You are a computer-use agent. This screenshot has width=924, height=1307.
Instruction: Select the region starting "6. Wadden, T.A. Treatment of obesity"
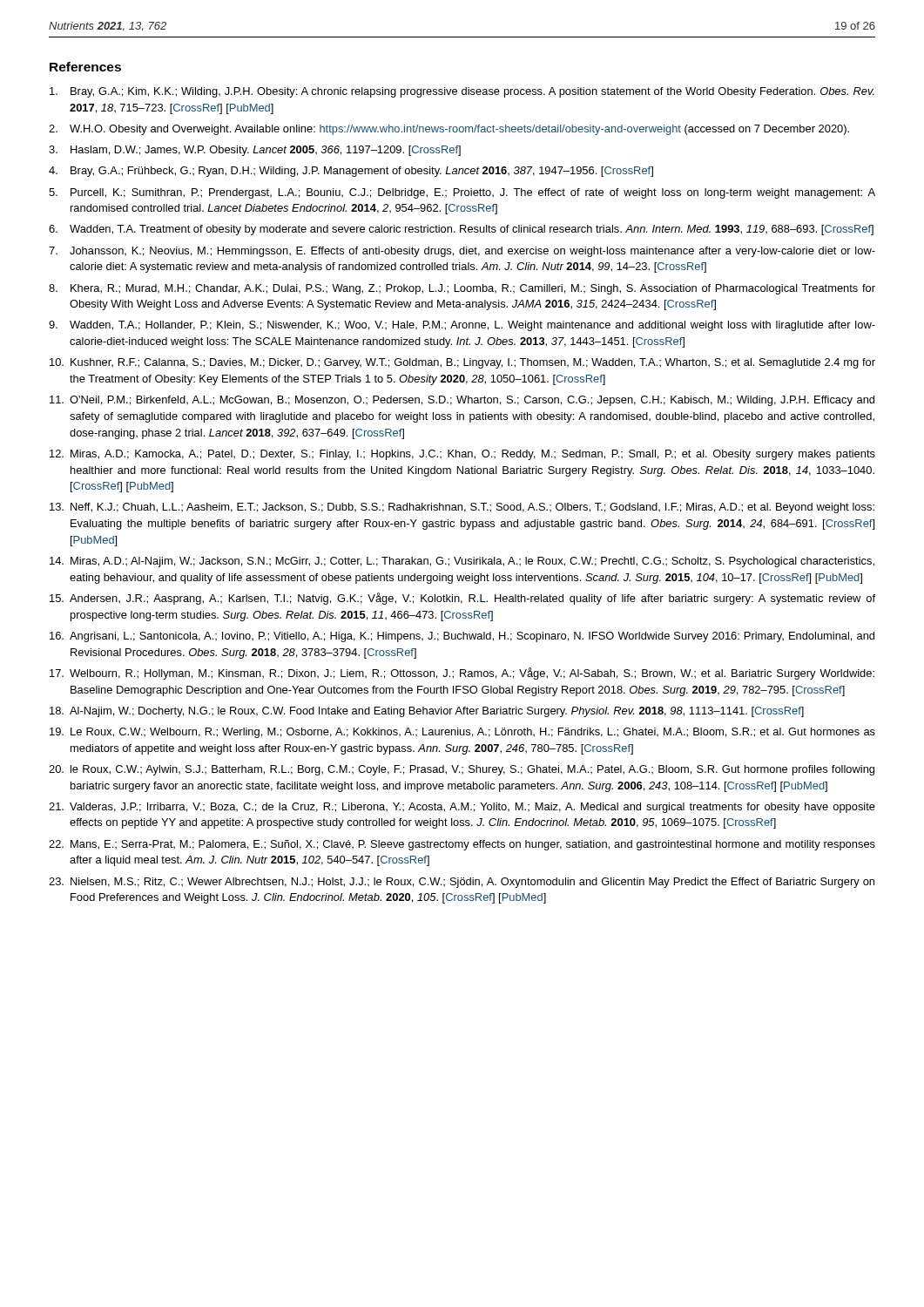[462, 230]
